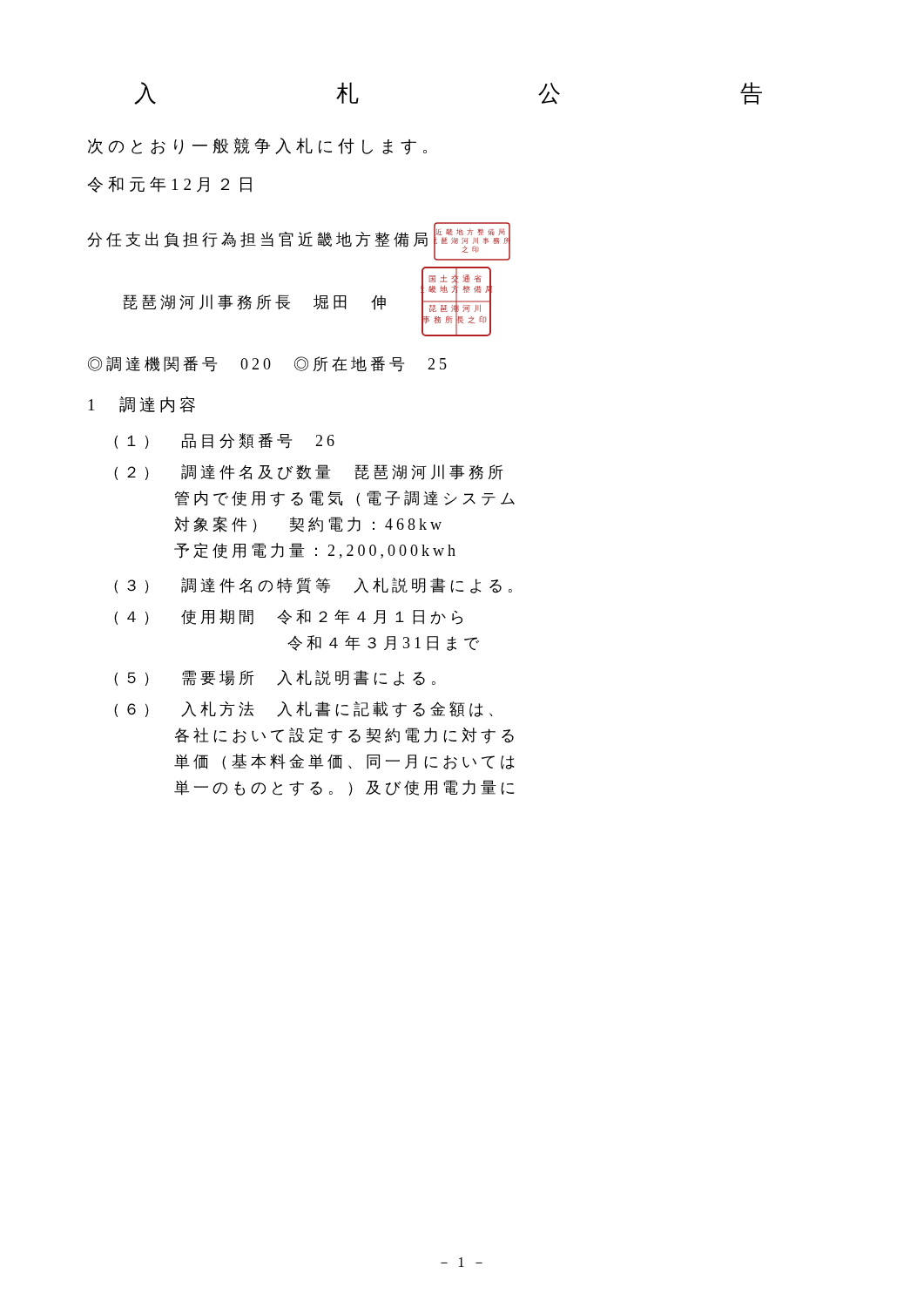Click on the list item containing "（５） 需要場所 入札説明書による。"

coord(277,678)
